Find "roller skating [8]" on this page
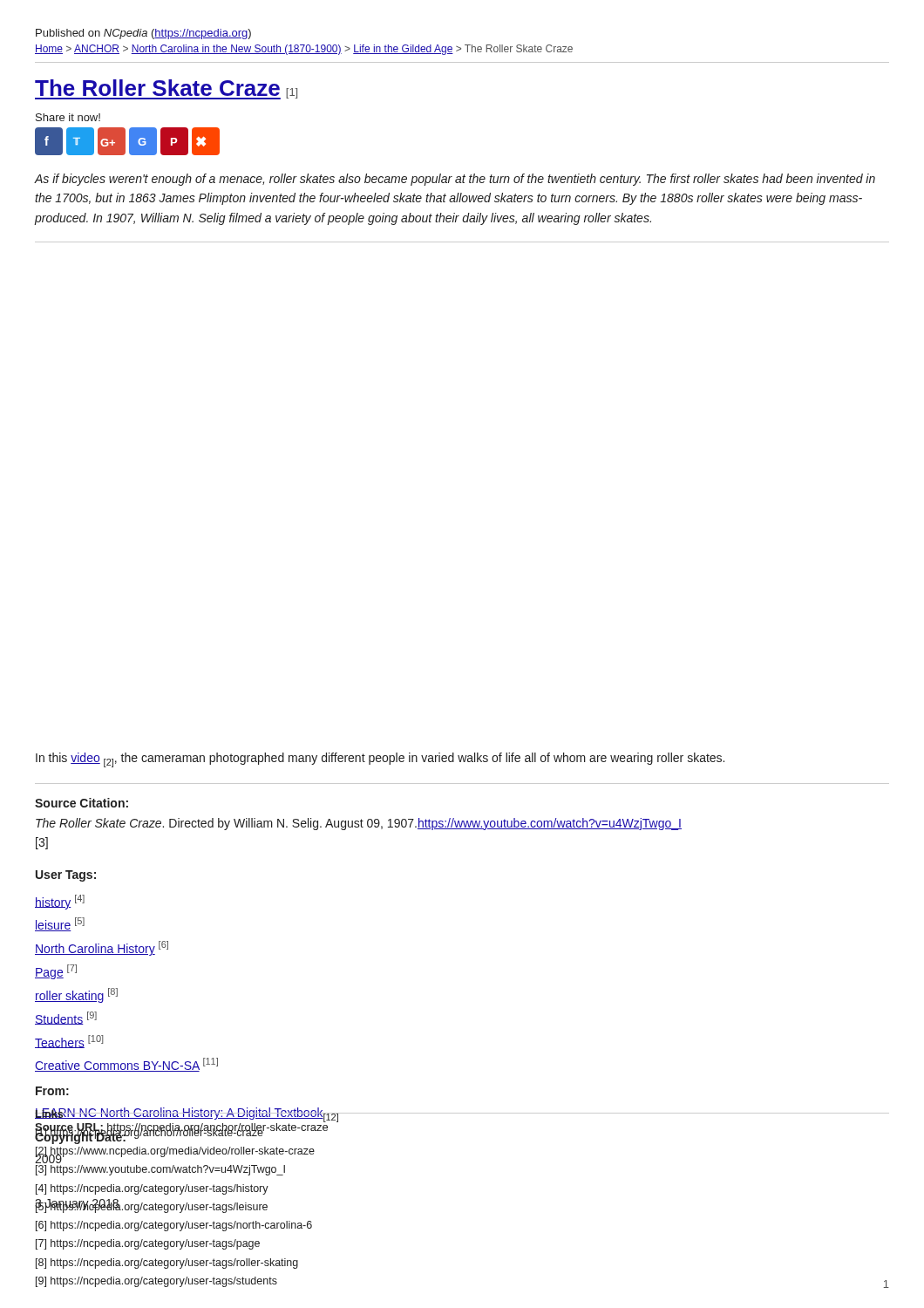 76,994
